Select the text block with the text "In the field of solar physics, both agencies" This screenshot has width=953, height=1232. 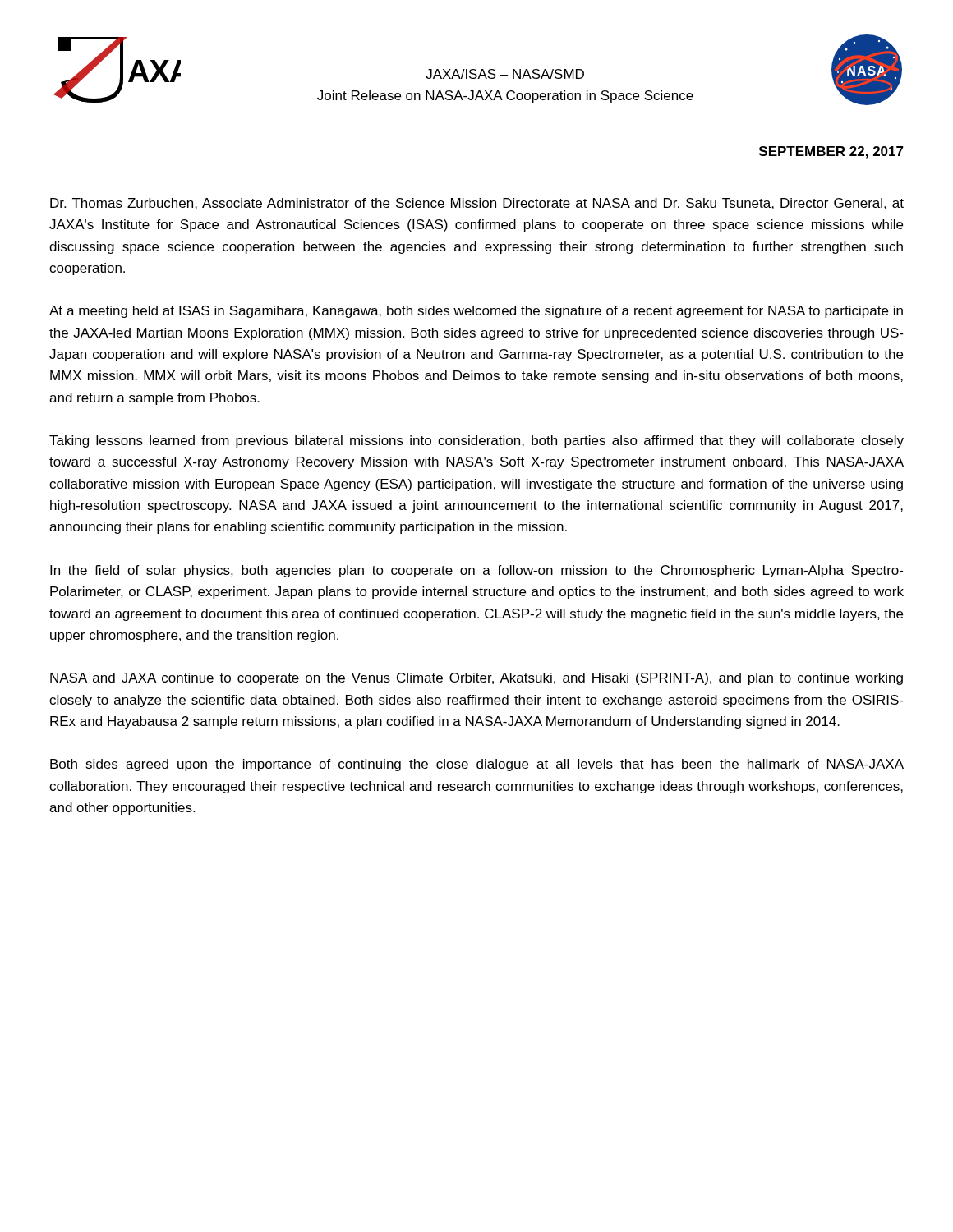pyautogui.click(x=476, y=603)
